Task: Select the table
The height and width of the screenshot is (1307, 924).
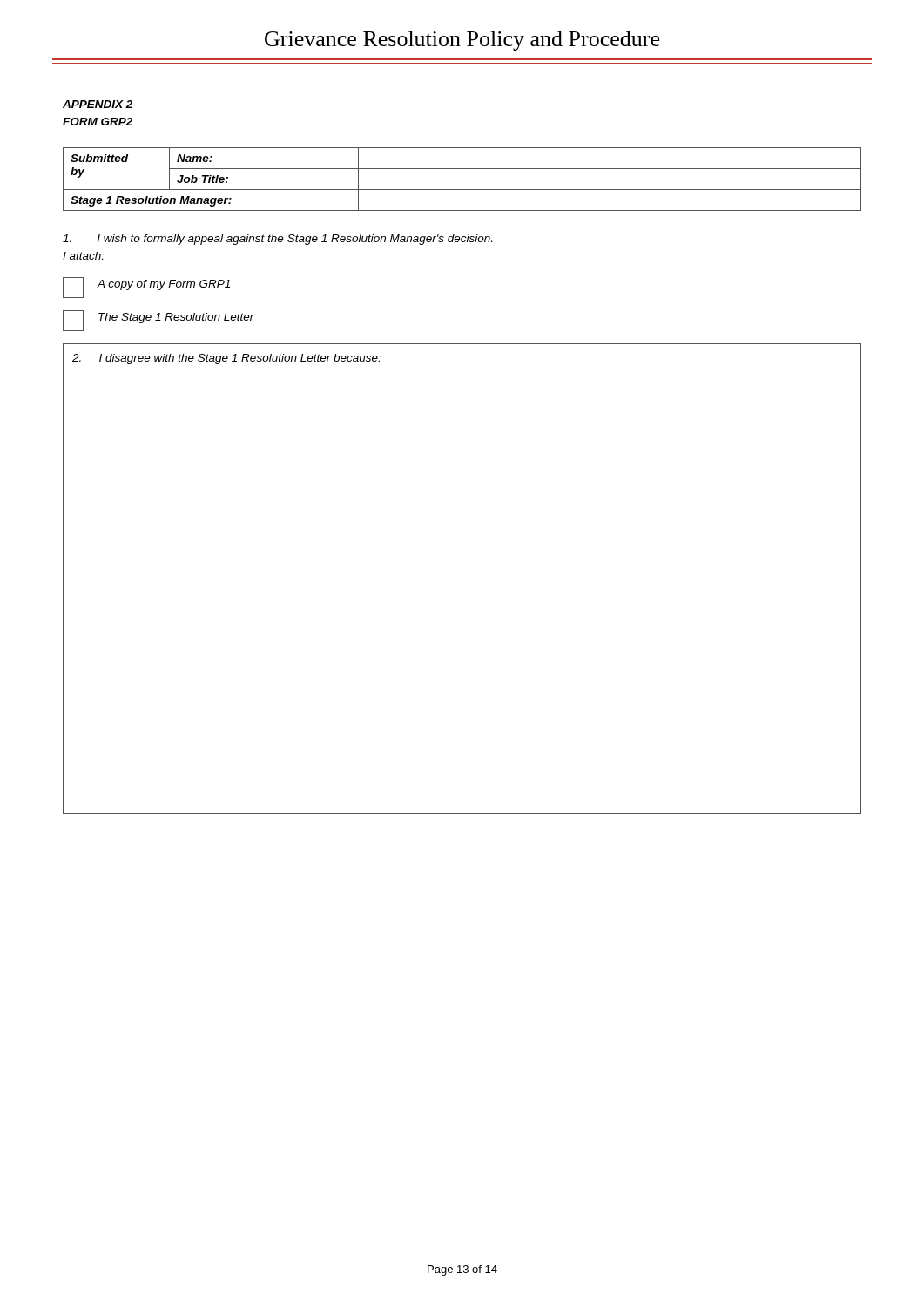Action: coord(462,179)
